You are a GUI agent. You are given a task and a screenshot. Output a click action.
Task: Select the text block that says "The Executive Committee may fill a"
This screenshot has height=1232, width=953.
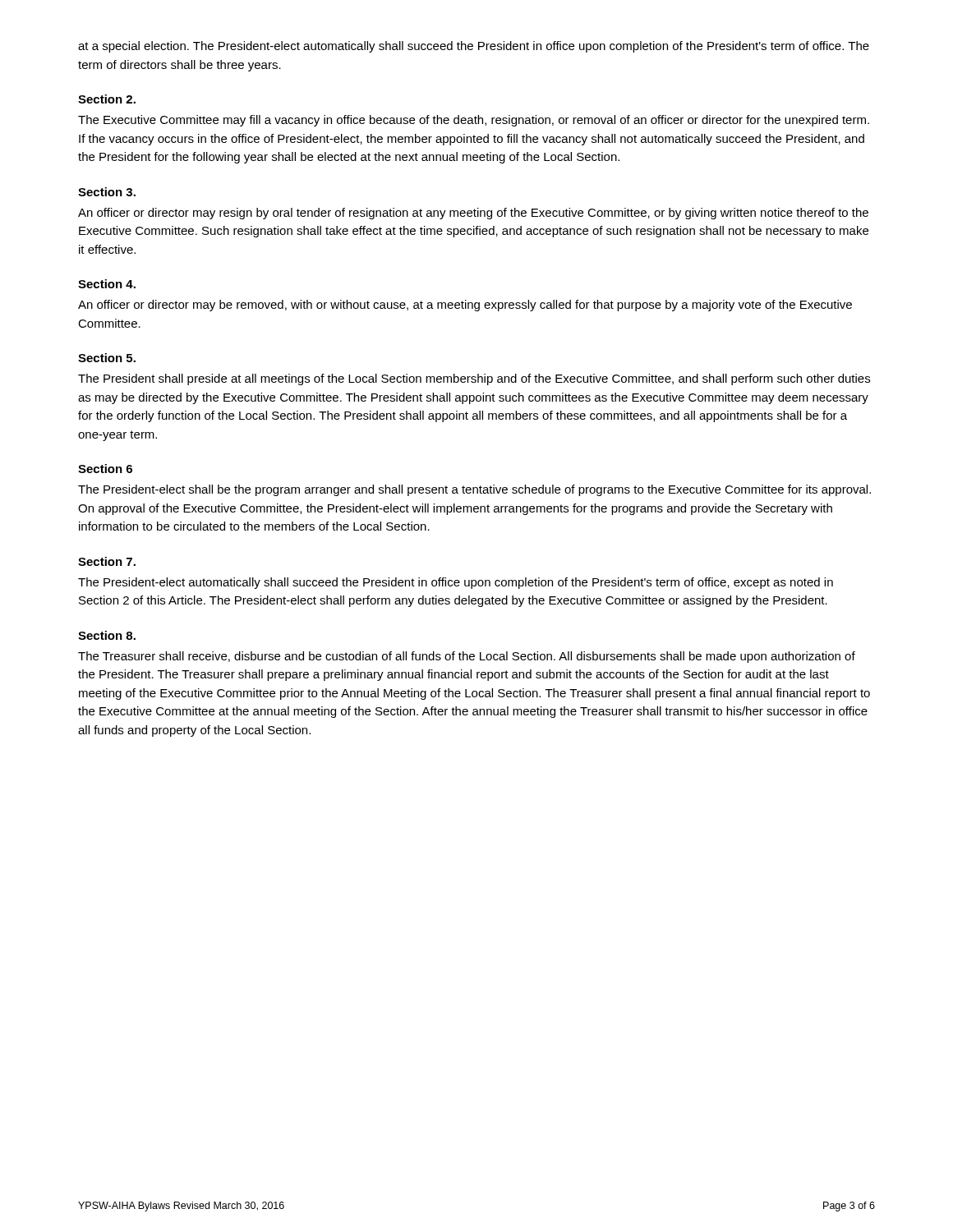click(x=474, y=138)
